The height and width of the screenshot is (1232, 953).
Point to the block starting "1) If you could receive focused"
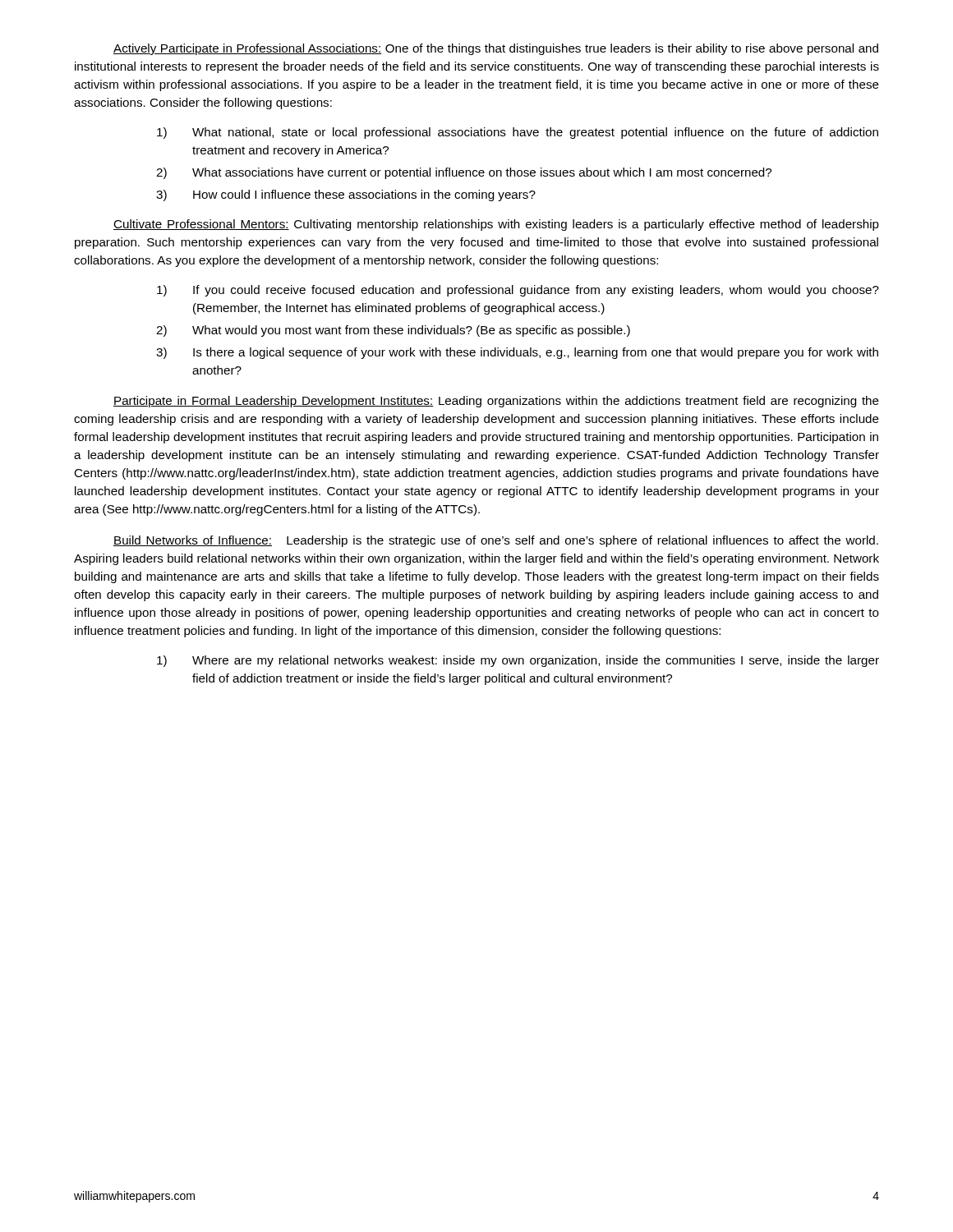point(518,299)
